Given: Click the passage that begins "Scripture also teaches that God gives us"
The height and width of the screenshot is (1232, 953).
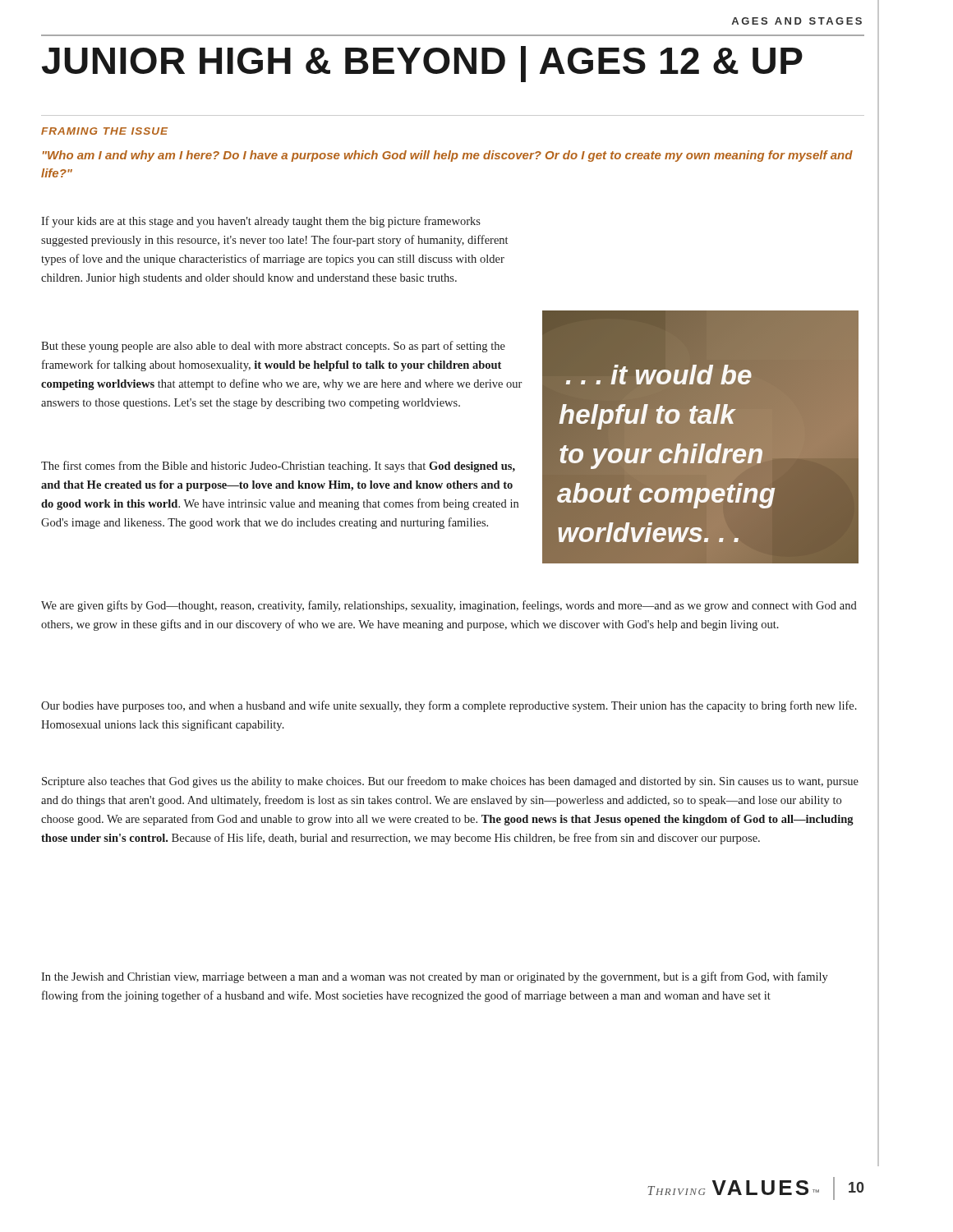Looking at the screenshot, I should coord(450,809).
